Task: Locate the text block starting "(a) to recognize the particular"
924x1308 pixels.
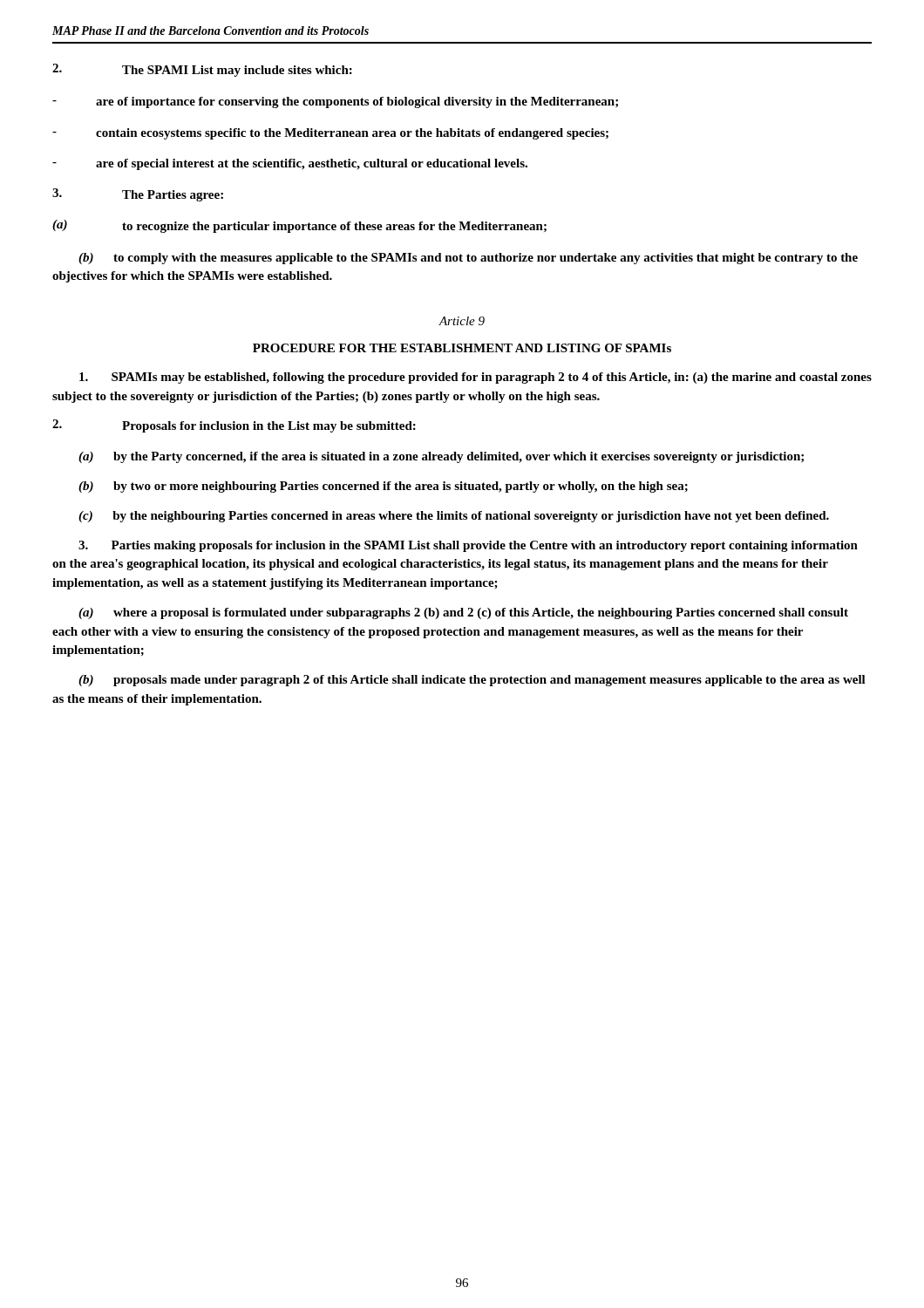Action: pyautogui.click(x=462, y=226)
